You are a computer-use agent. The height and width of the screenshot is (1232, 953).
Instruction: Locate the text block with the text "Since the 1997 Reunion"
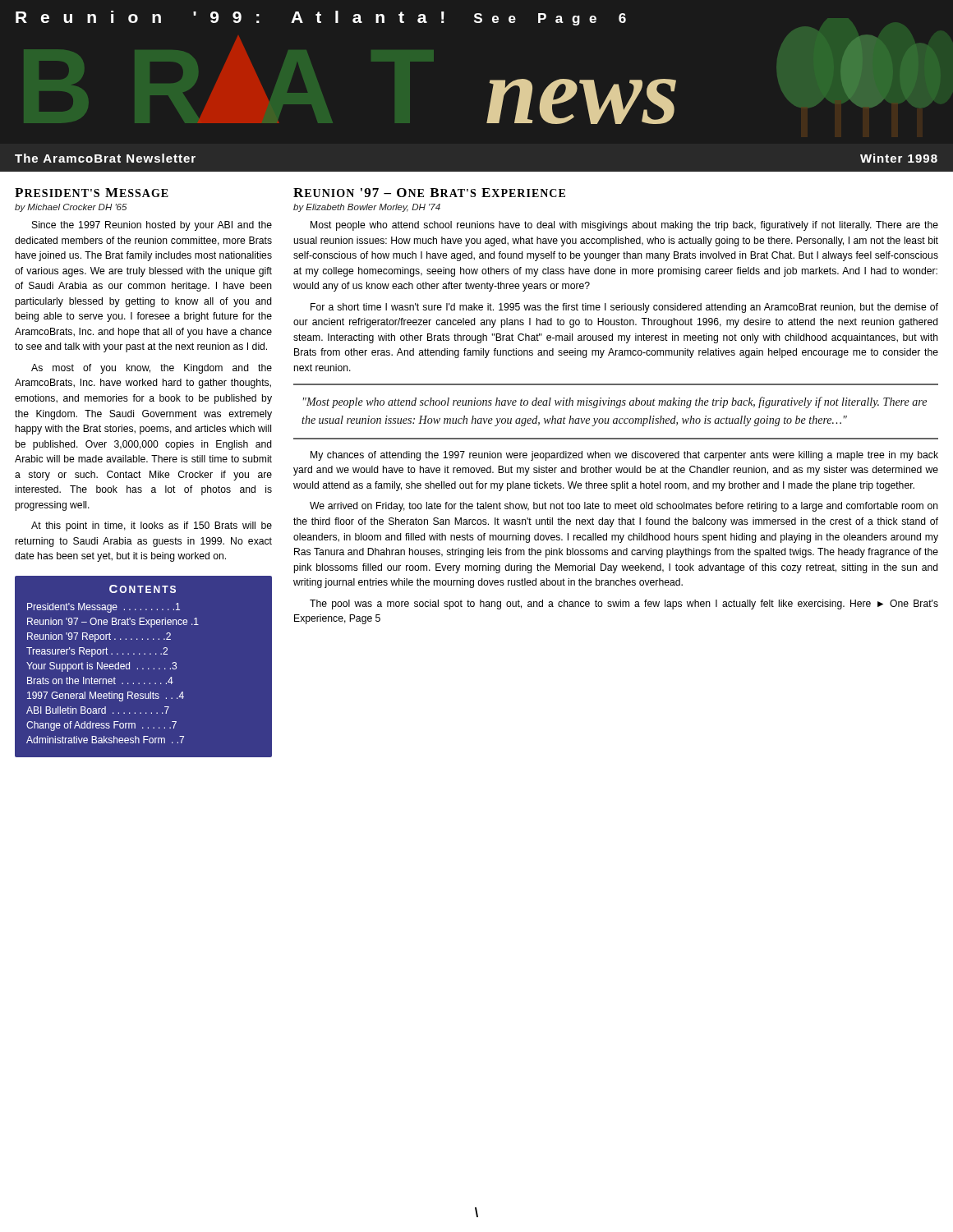(x=143, y=391)
